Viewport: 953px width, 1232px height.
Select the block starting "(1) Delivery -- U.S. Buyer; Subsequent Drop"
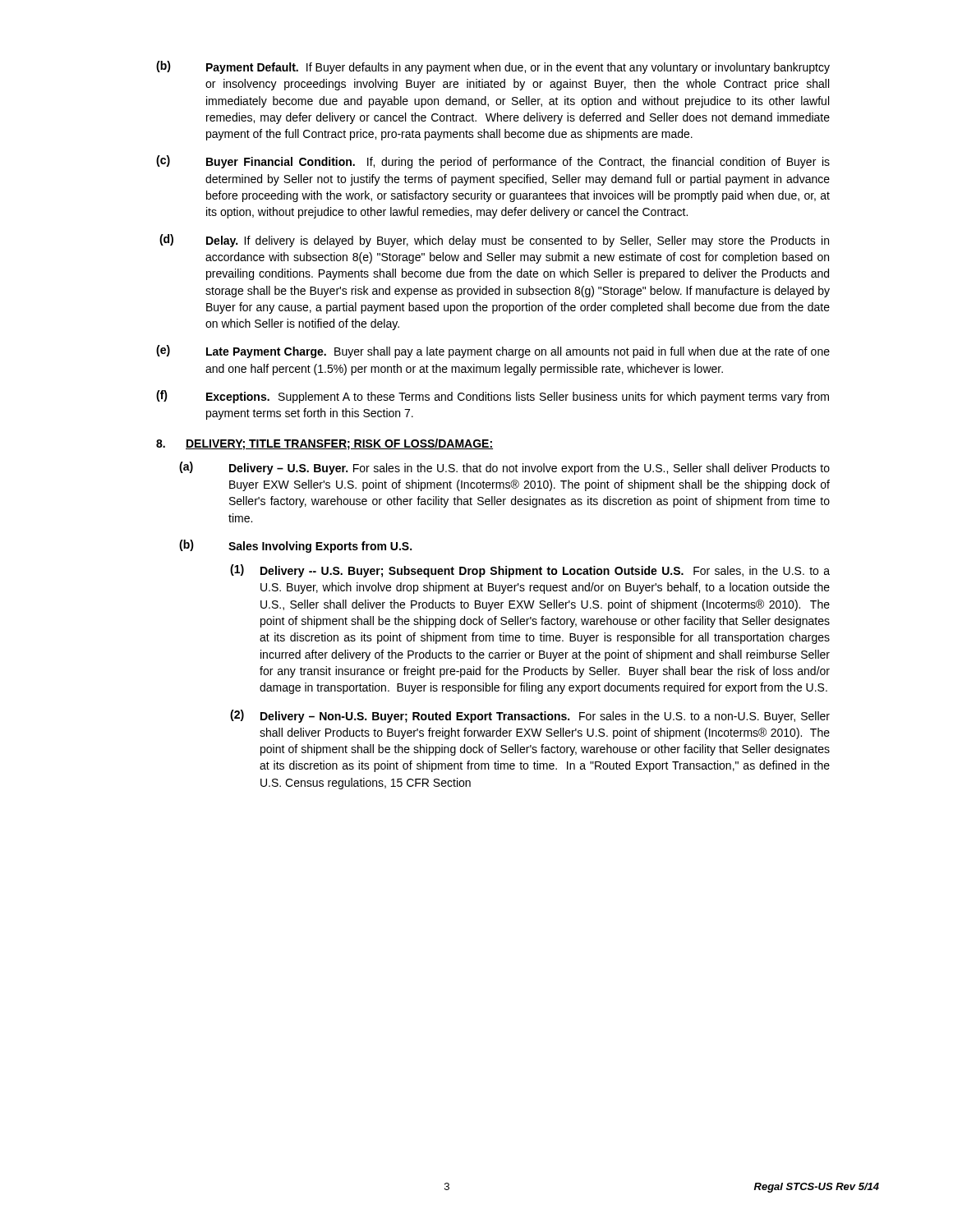coord(530,629)
